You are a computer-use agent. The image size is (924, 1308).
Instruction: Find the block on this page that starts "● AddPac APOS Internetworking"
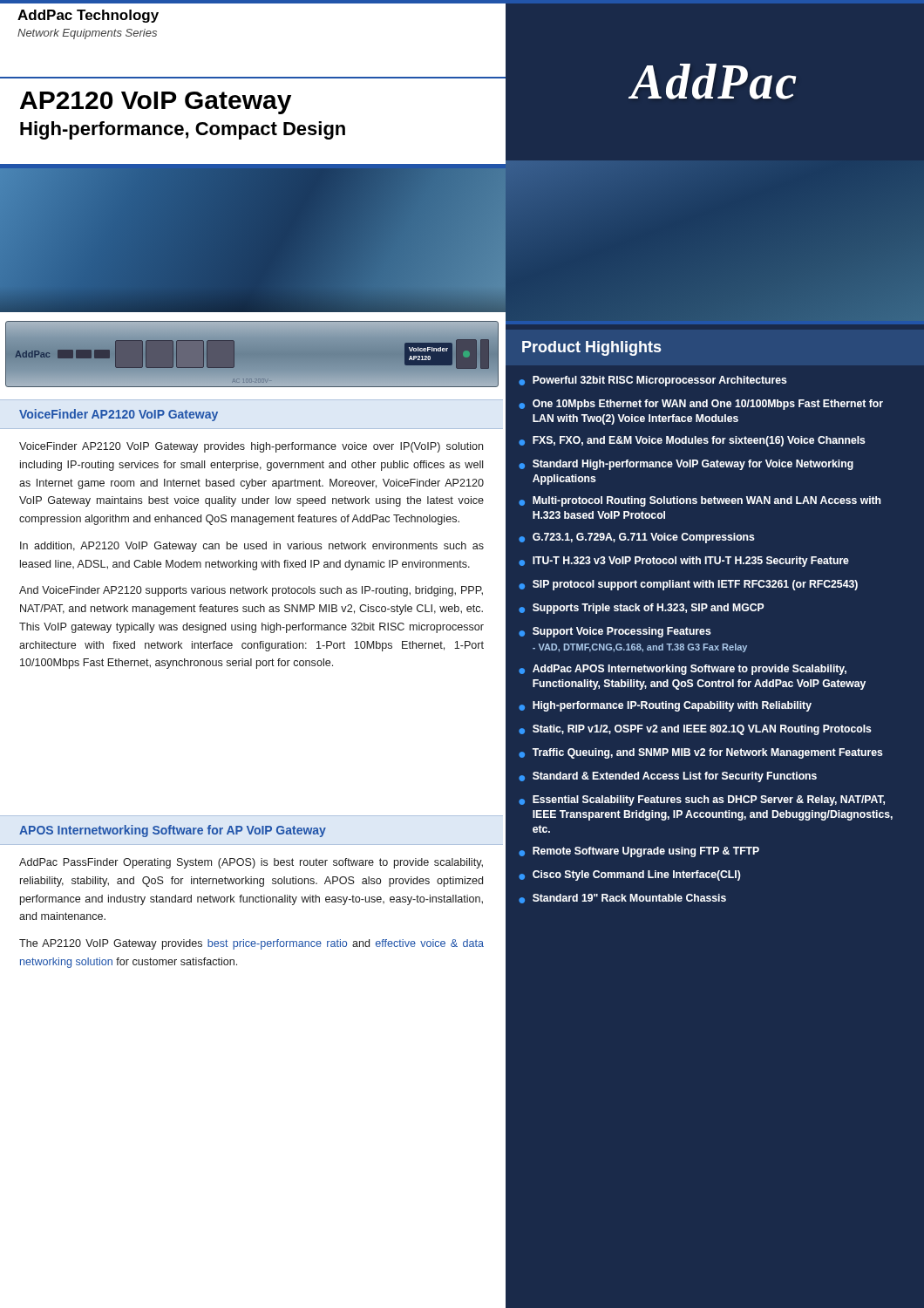pyautogui.click(x=712, y=676)
